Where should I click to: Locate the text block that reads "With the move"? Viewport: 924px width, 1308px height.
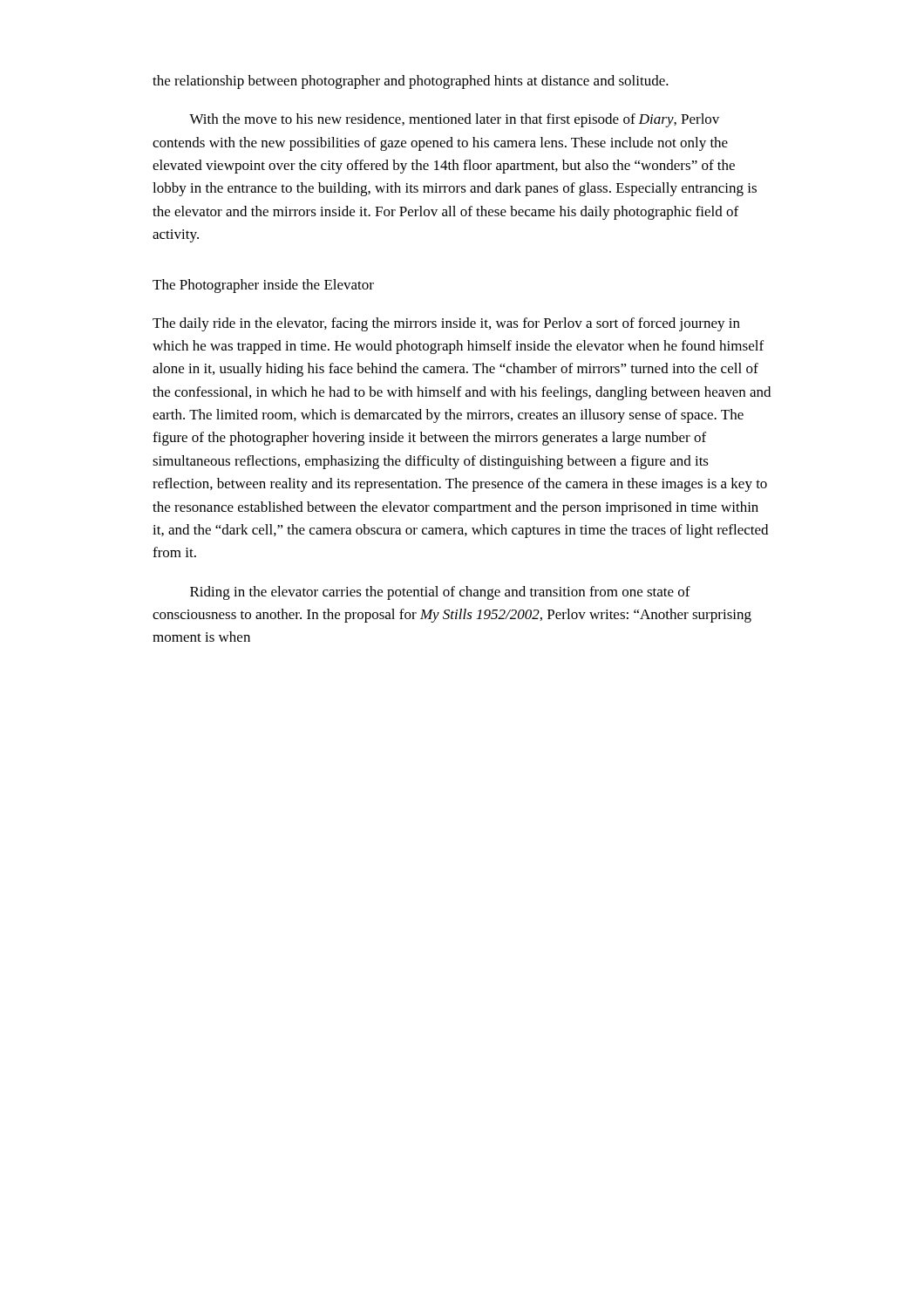pos(462,177)
